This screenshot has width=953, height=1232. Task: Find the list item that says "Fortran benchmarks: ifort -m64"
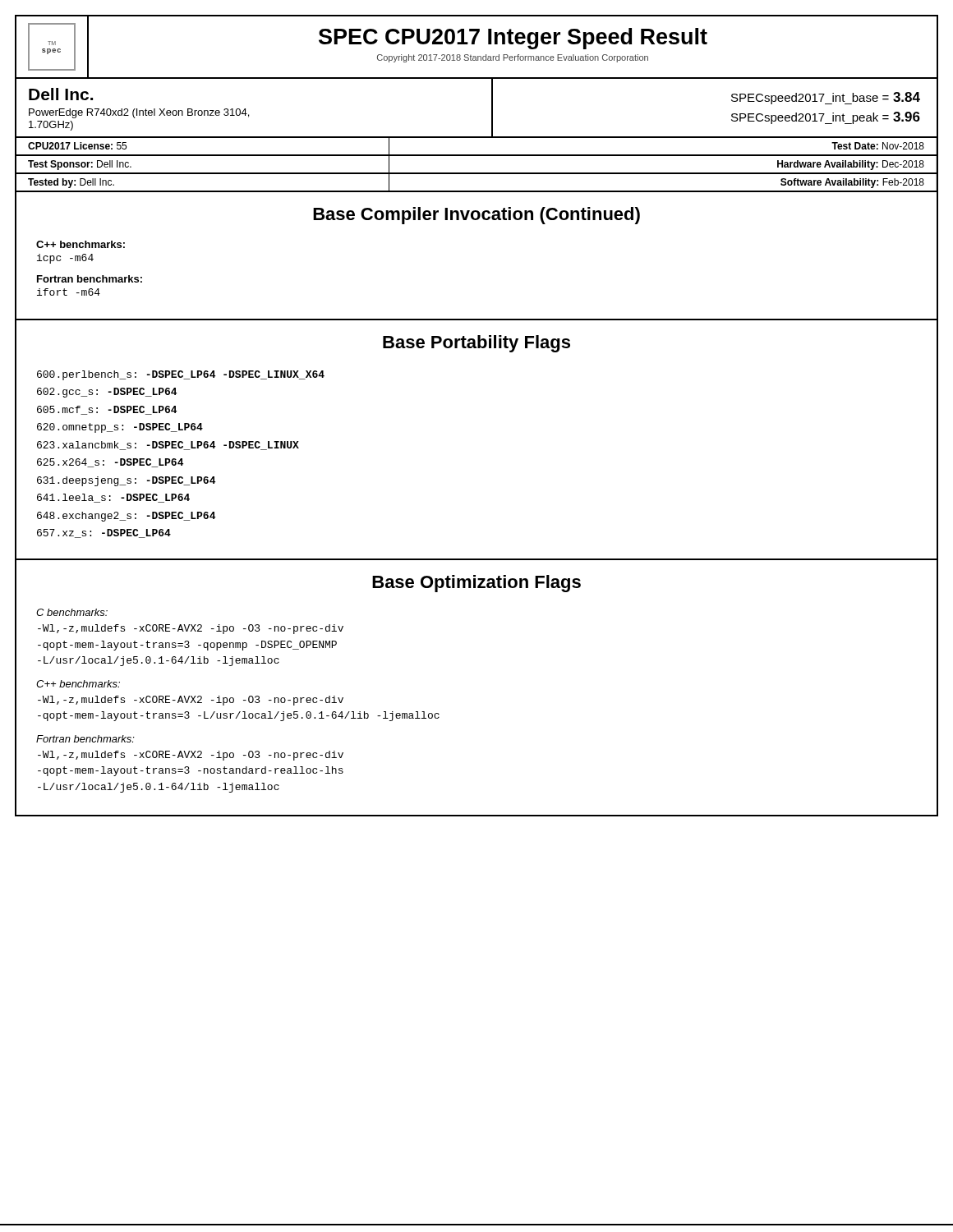[x=90, y=279]
